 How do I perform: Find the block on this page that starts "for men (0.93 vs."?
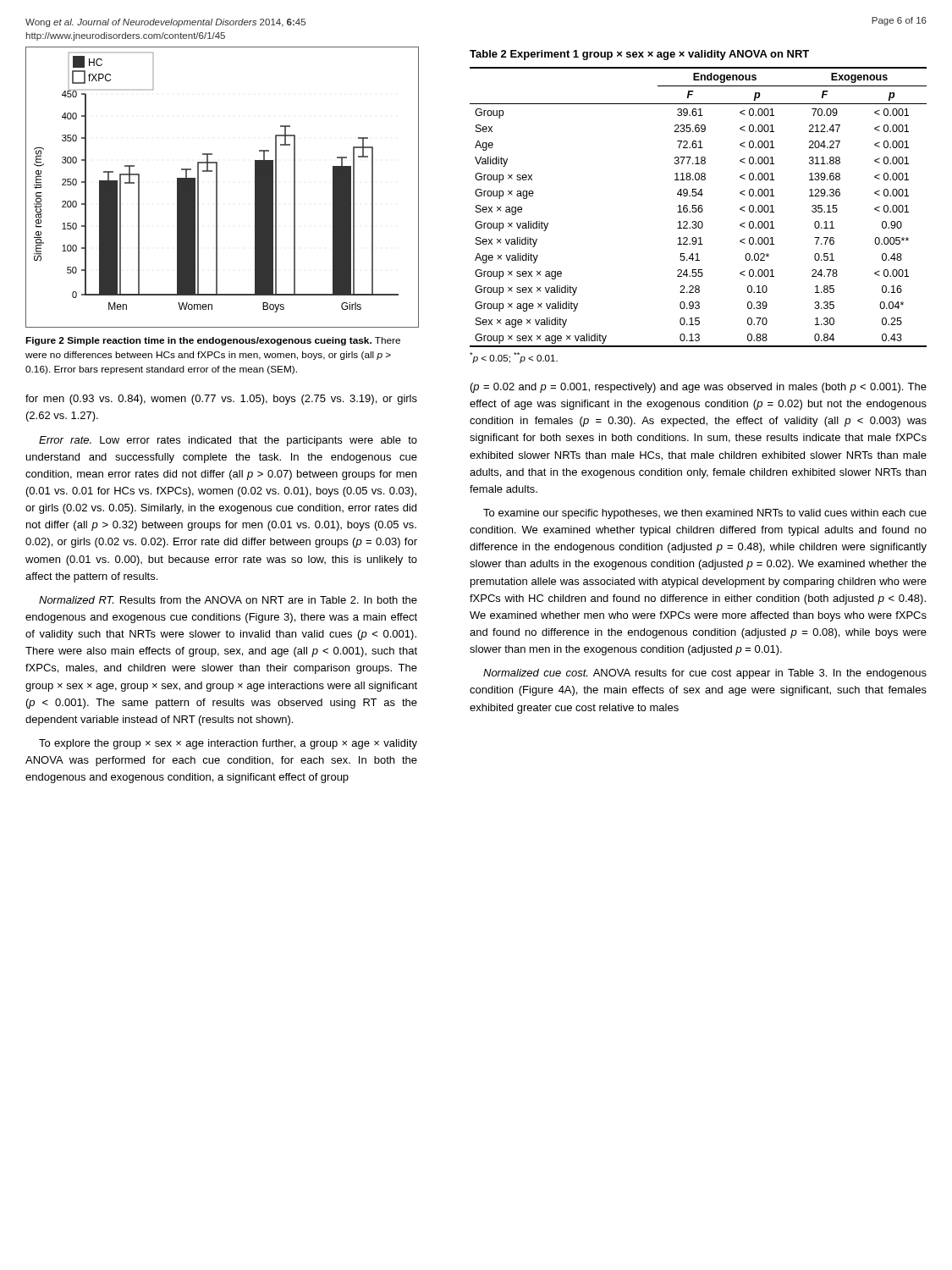pyautogui.click(x=221, y=588)
